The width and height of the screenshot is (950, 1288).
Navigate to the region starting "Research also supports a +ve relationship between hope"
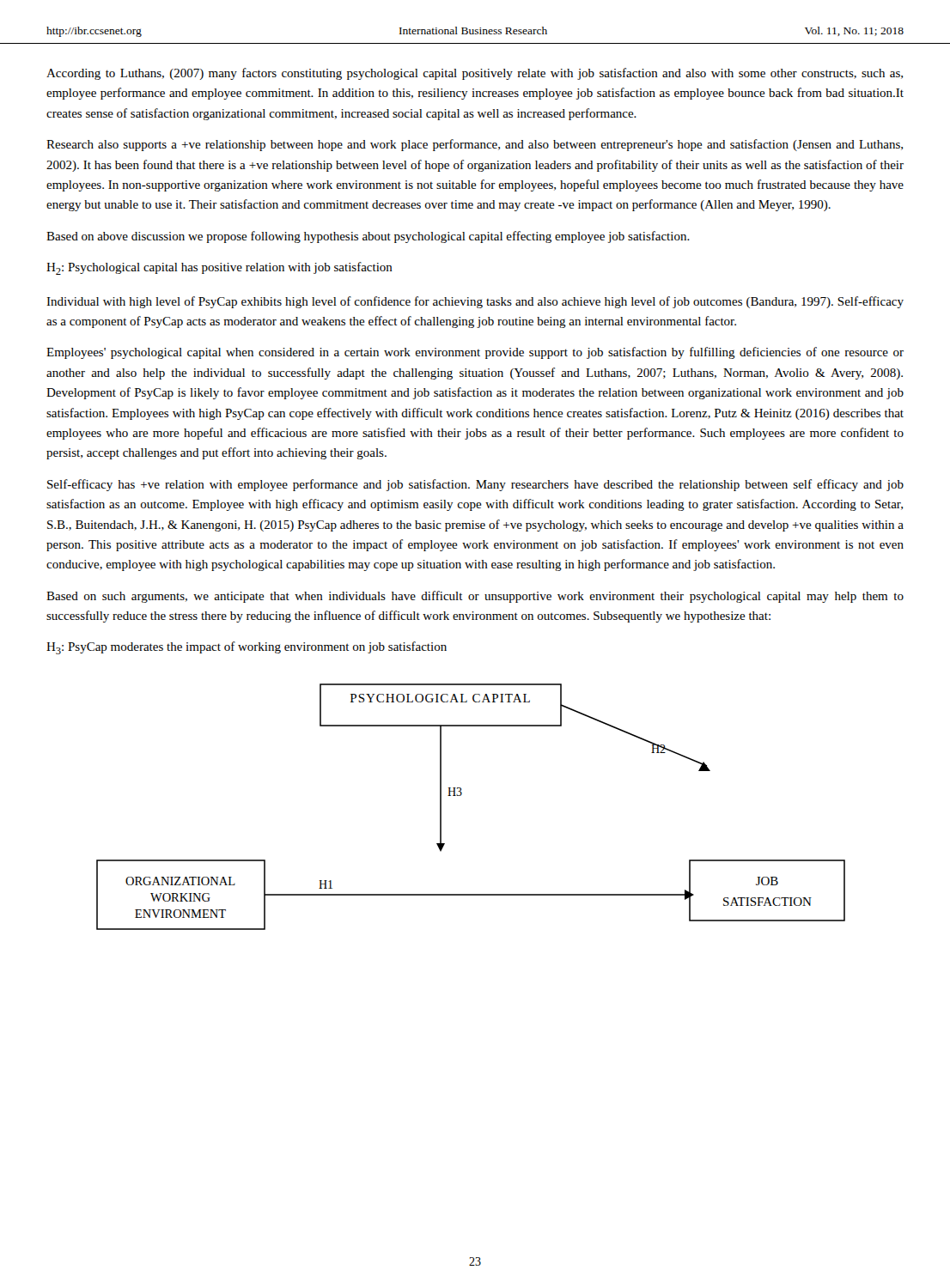[475, 175]
